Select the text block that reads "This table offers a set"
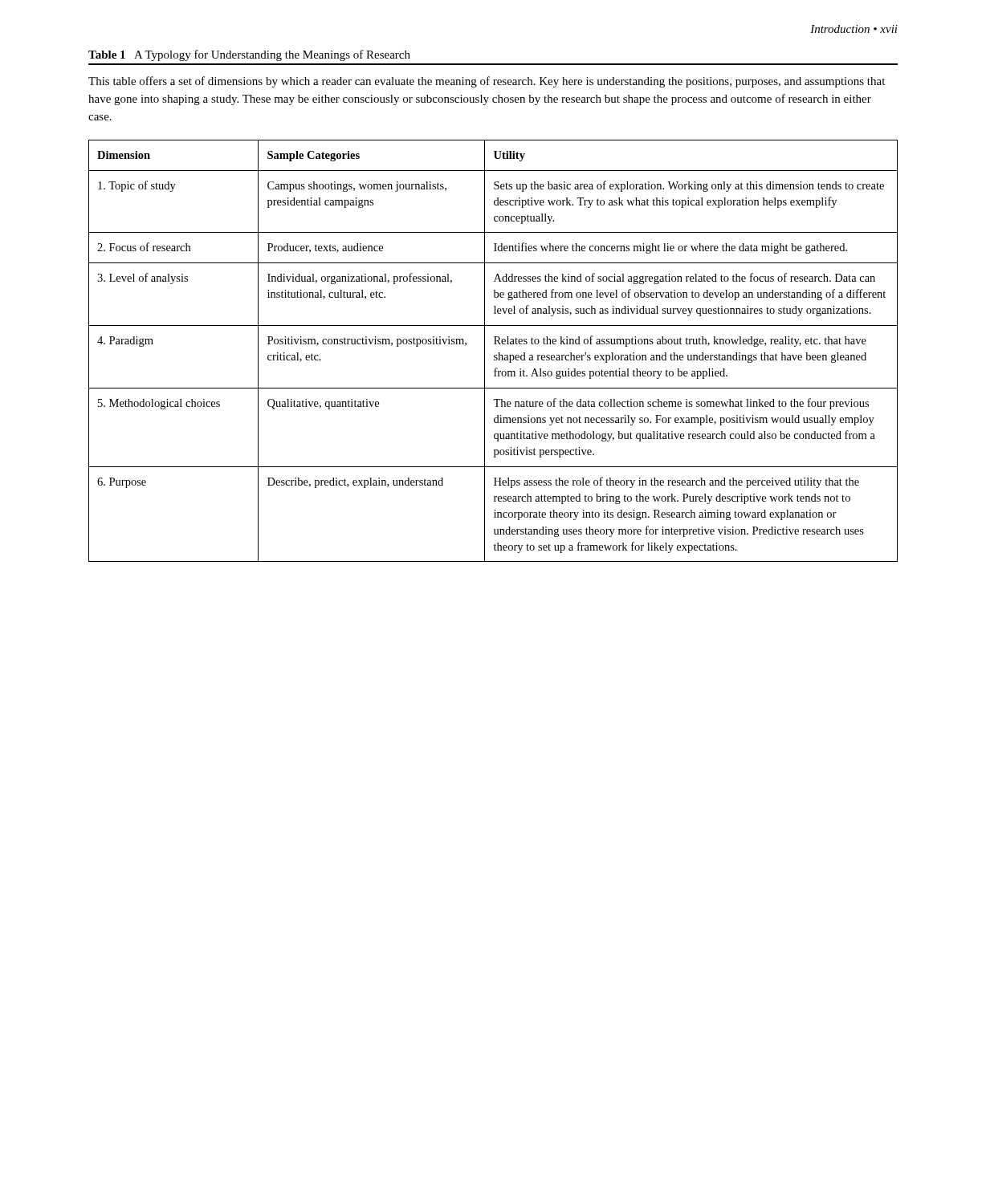This screenshot has height=1204, width=986. point(487,99)
